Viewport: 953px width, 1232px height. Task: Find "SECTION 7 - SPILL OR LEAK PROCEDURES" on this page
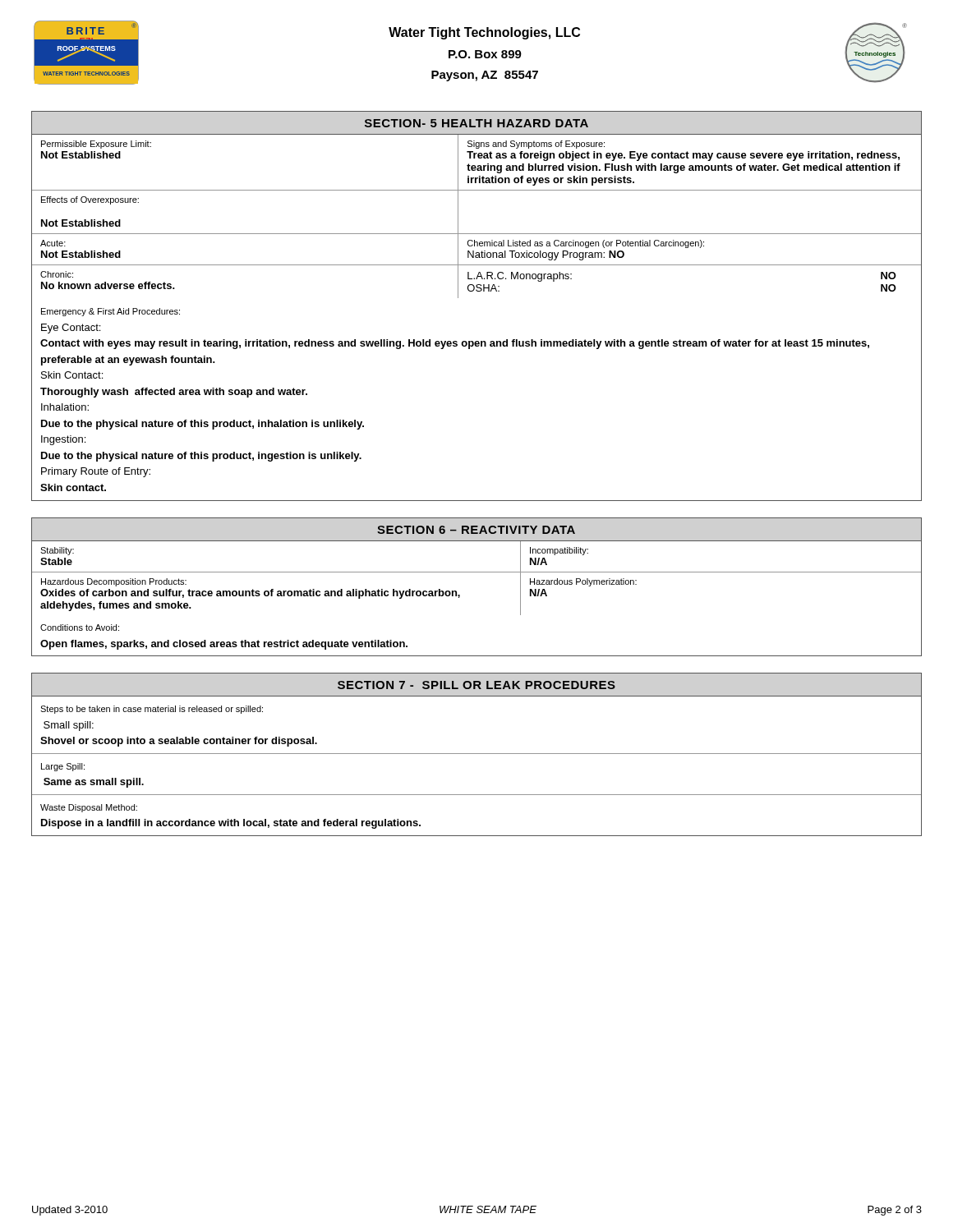(x=476, y=685)
